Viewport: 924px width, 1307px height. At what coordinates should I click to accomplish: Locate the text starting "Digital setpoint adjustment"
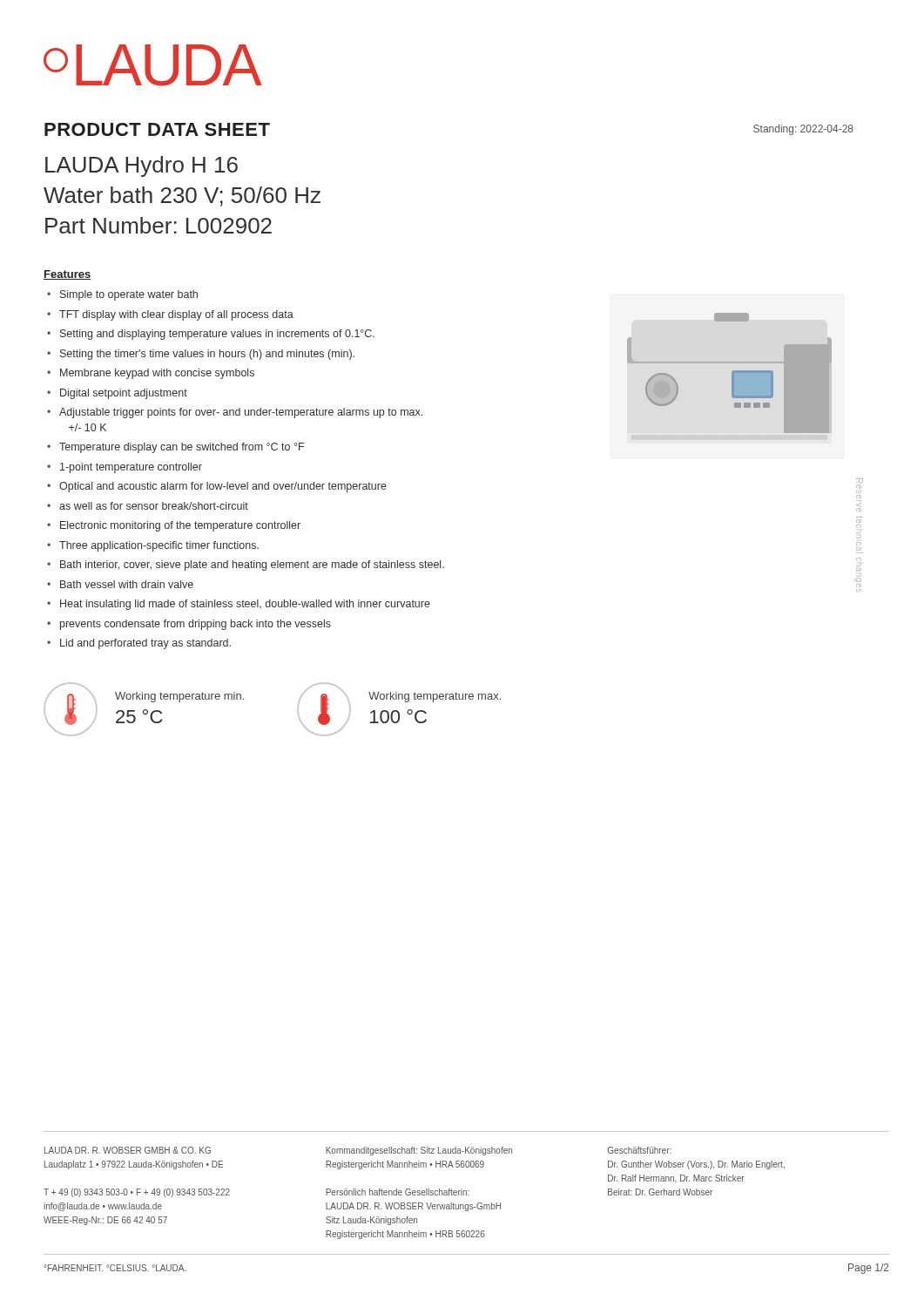(x=123, y=393)
